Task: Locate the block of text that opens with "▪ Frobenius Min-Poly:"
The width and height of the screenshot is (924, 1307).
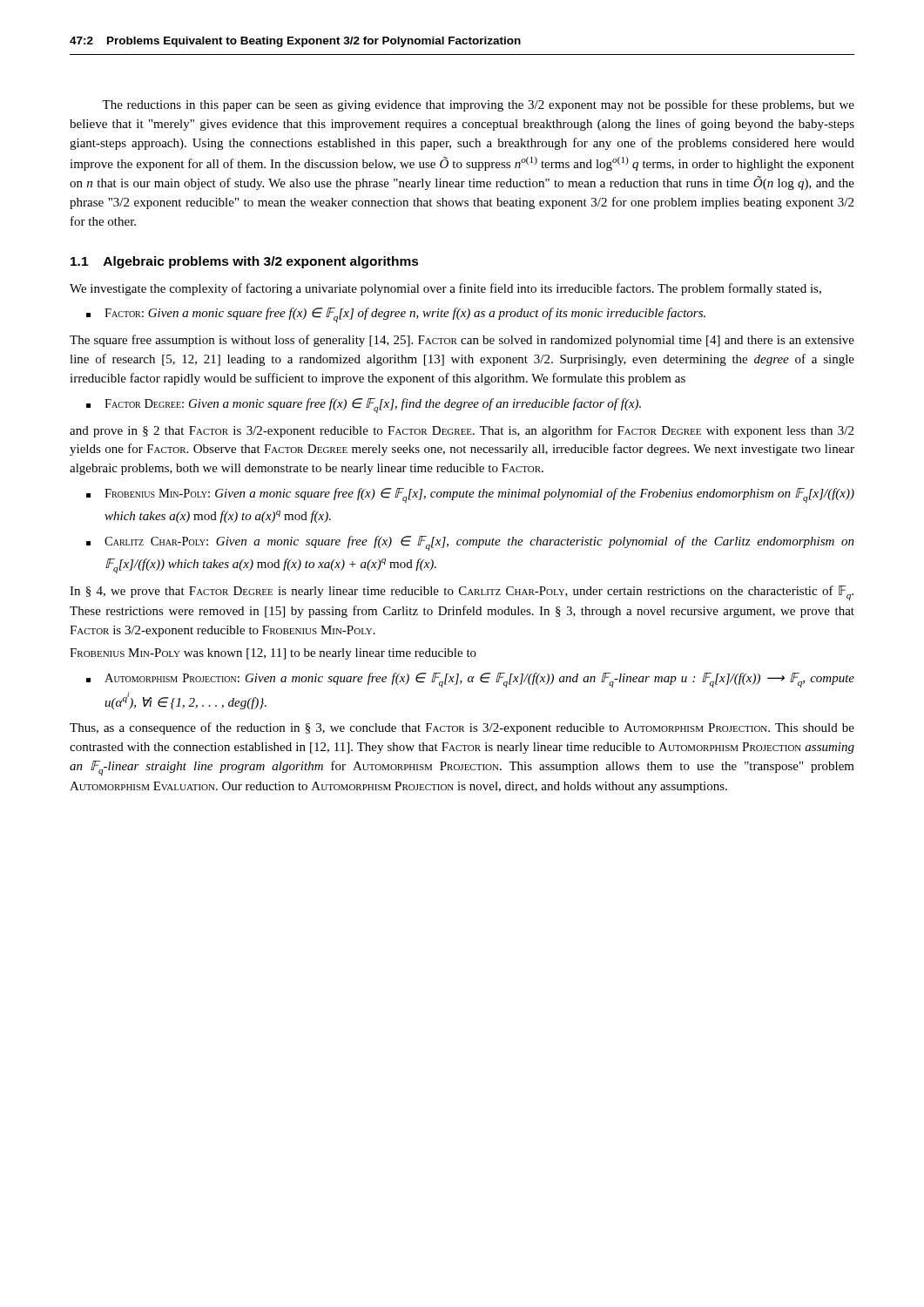Action: click(470, 505)
